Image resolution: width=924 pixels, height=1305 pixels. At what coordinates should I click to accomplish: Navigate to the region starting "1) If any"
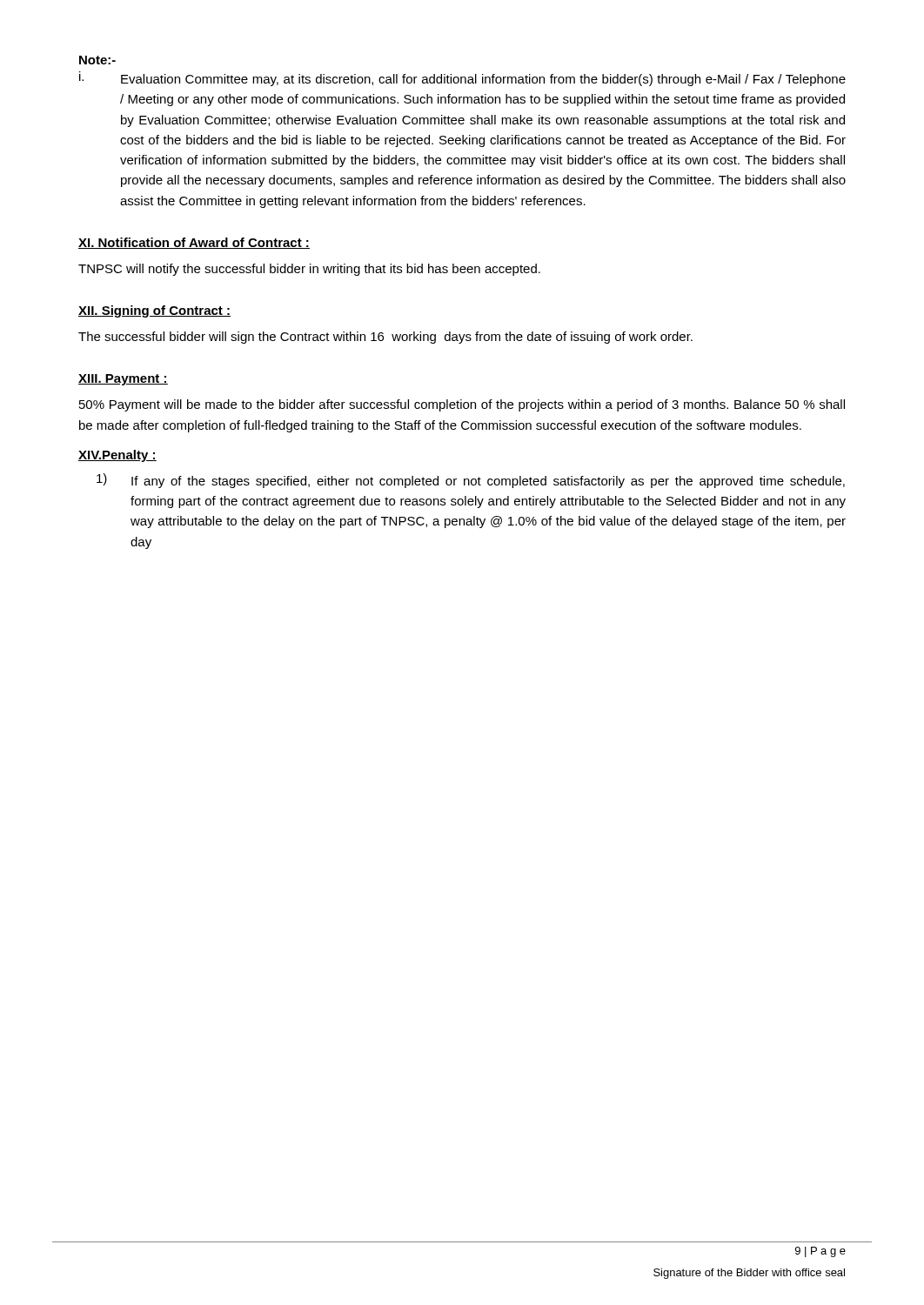click(471, 511)
